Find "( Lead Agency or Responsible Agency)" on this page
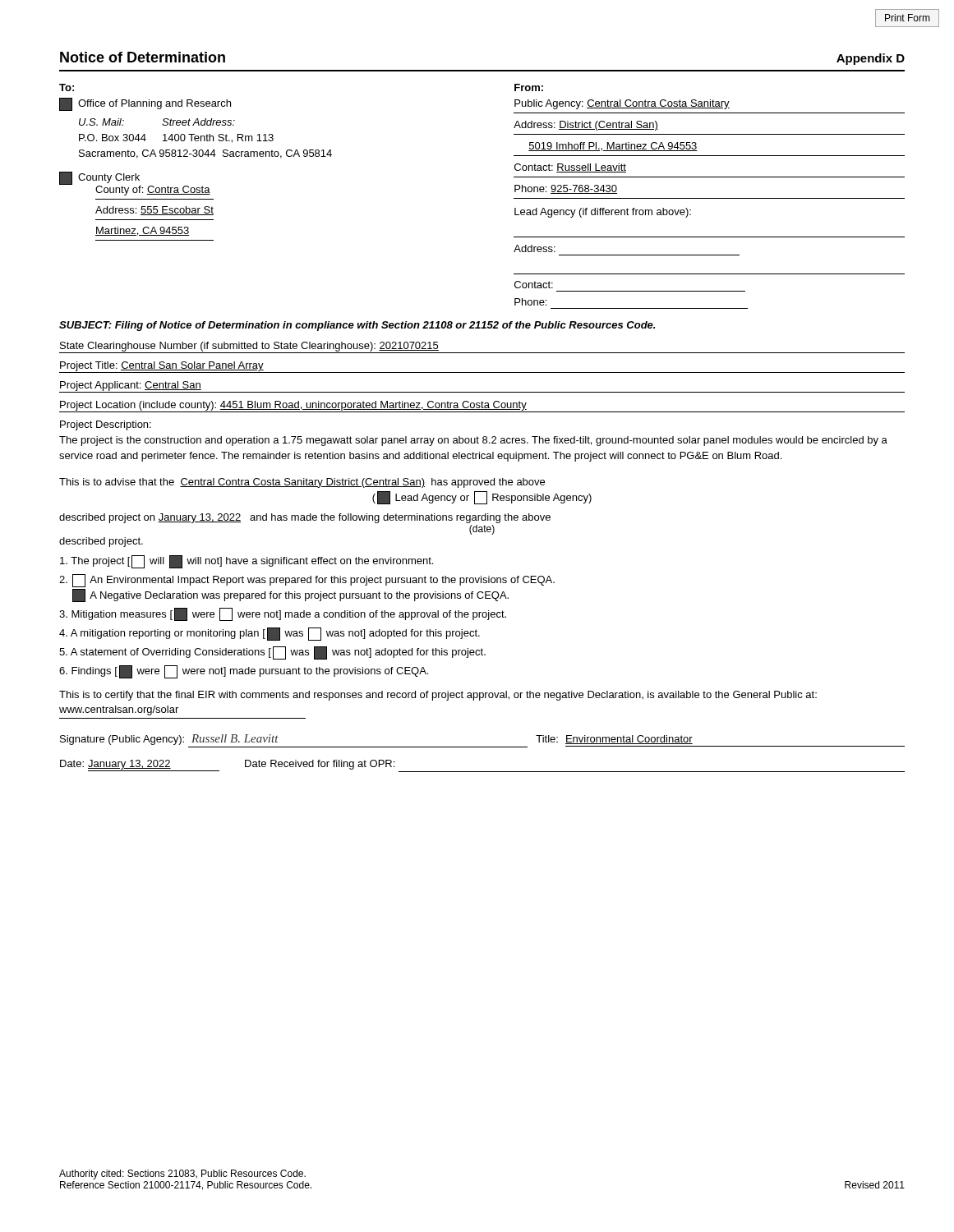This screenshot has height=1232, width=954. click(482, 498)
